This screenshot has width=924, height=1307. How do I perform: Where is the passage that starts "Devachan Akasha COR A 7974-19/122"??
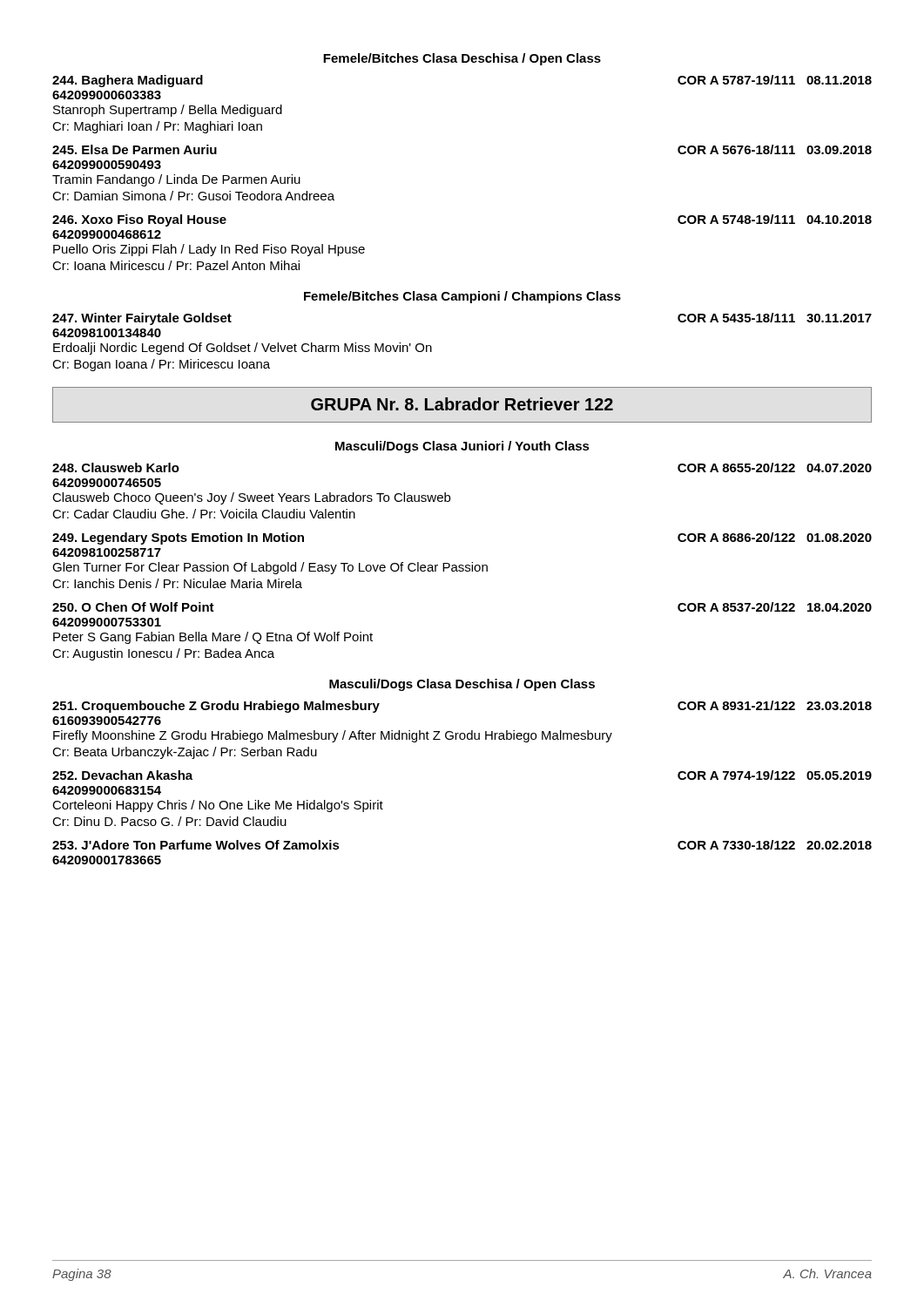click(x=123, y=774)
